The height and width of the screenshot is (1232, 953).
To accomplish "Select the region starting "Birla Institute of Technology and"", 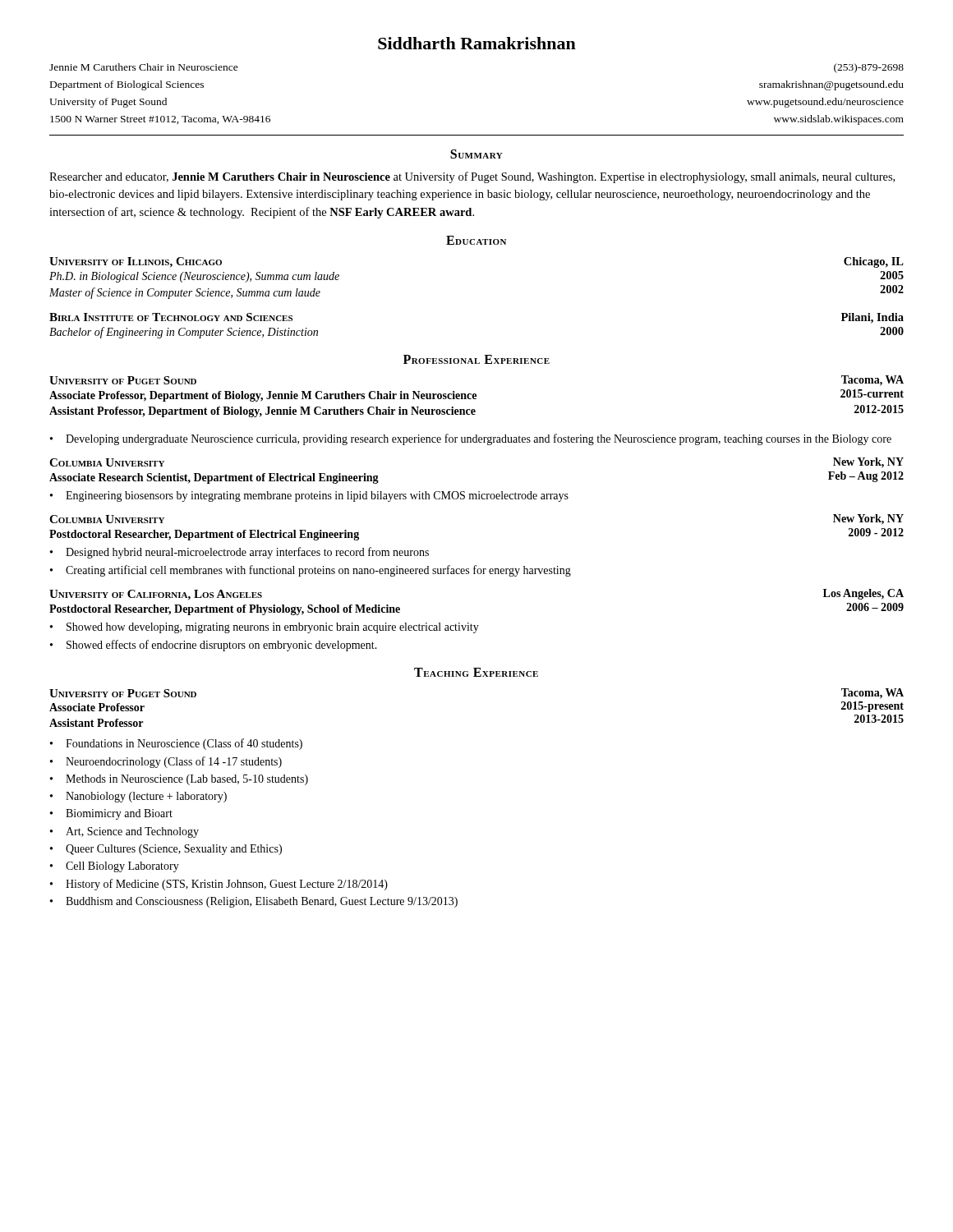I will coord(168,318).
